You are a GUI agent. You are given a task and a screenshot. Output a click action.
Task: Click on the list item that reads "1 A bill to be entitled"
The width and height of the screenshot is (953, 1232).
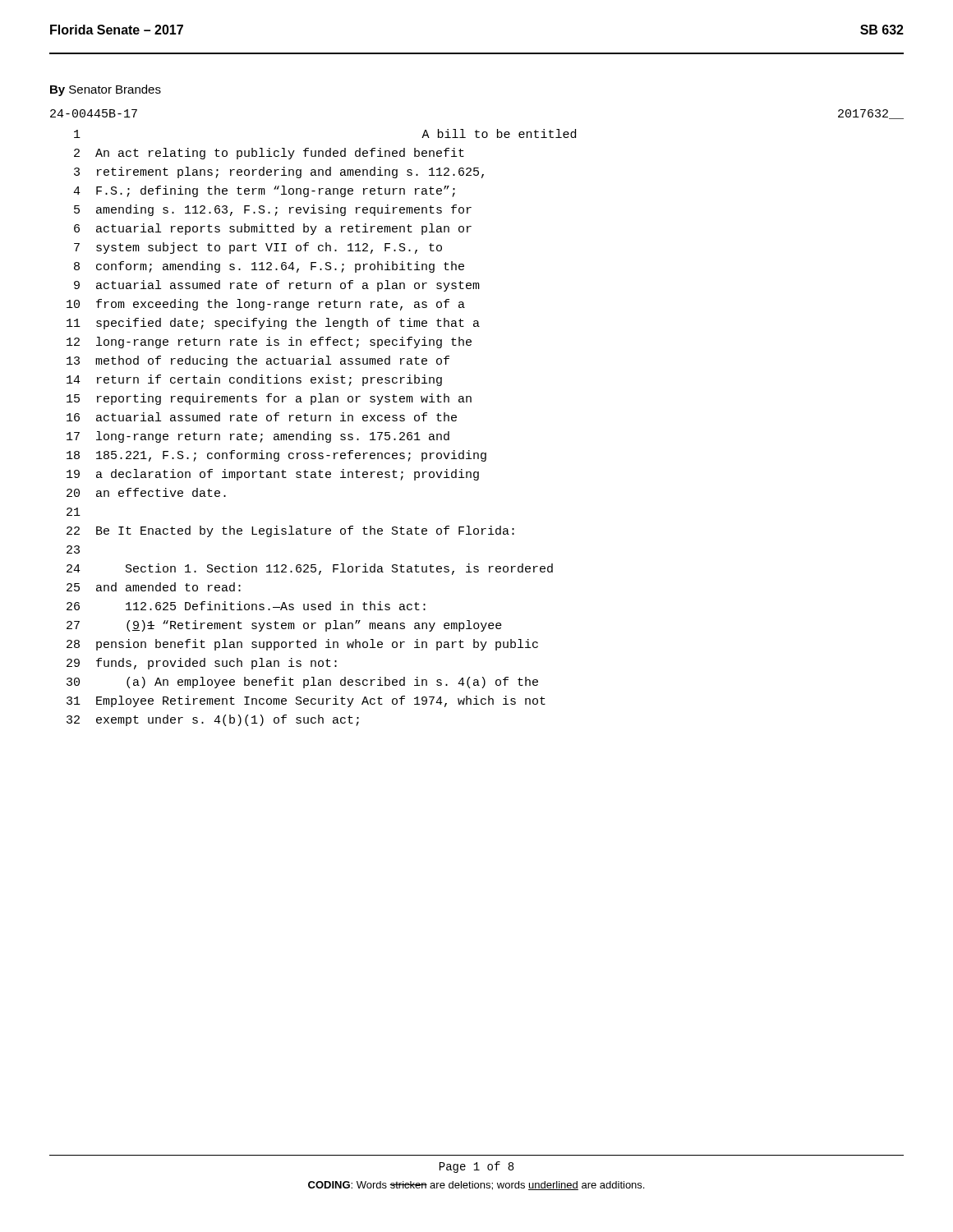pos(476,135)
